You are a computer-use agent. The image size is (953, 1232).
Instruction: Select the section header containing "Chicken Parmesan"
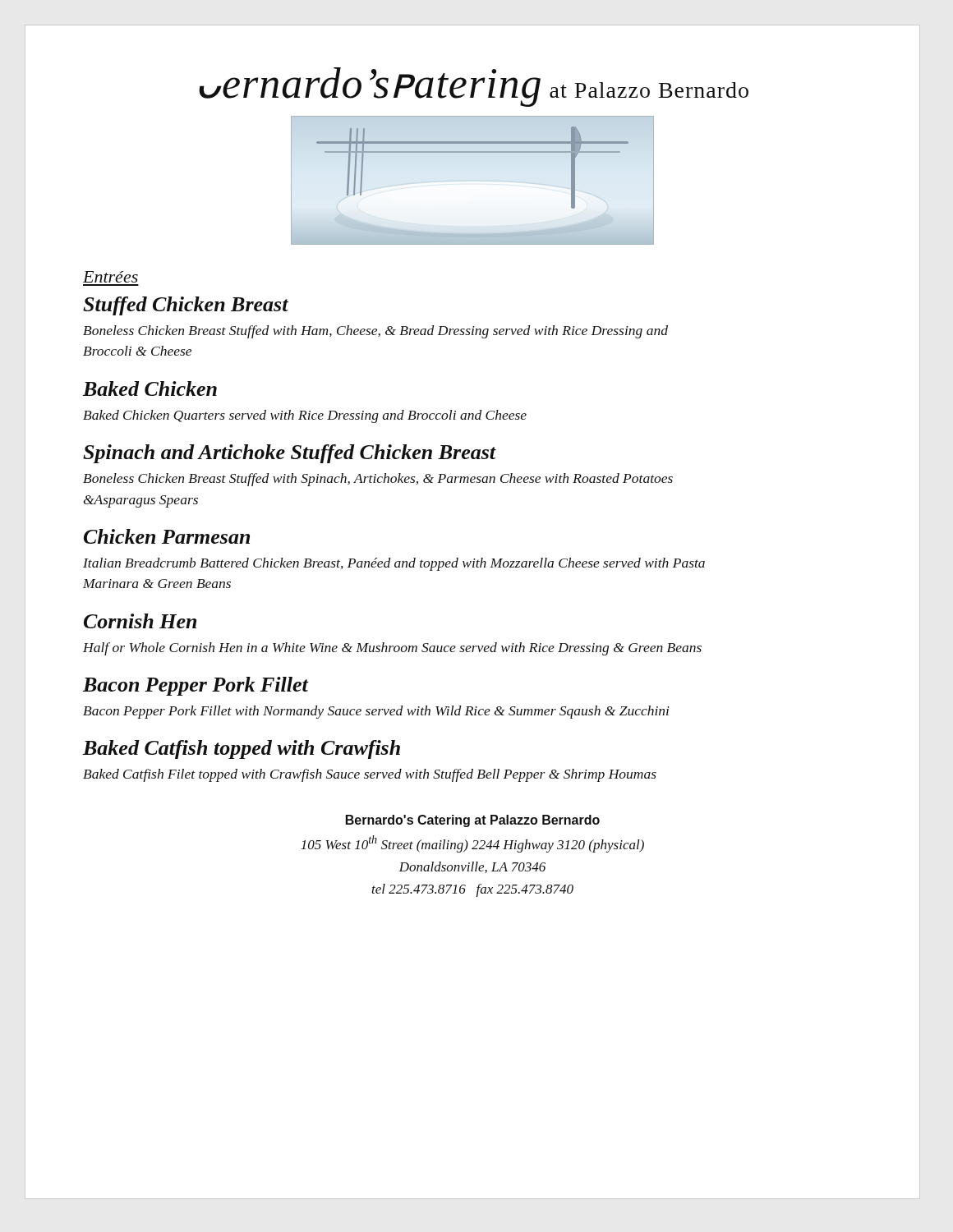pos(167,536)
